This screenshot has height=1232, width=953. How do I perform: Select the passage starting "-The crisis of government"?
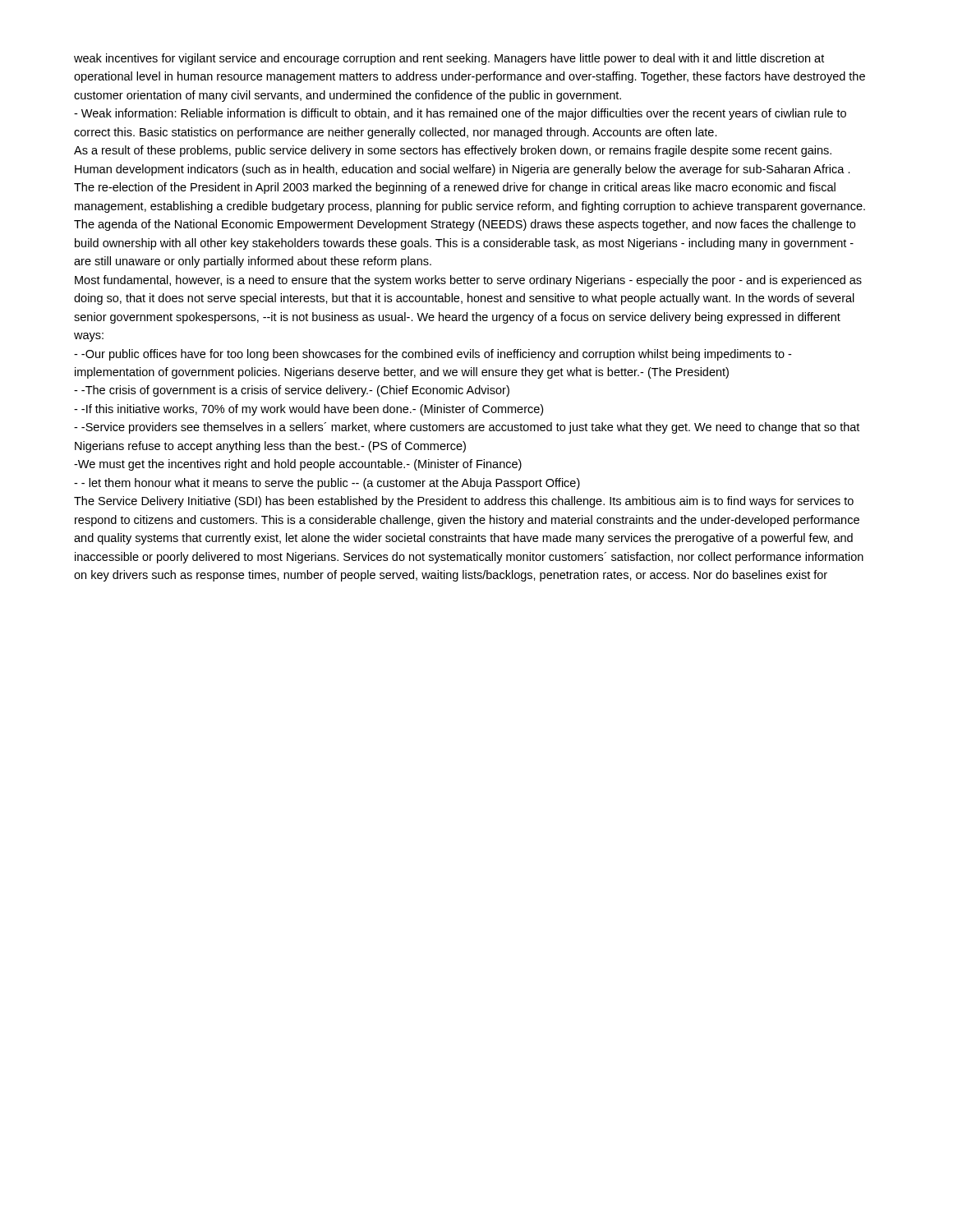tap(292, 390)
